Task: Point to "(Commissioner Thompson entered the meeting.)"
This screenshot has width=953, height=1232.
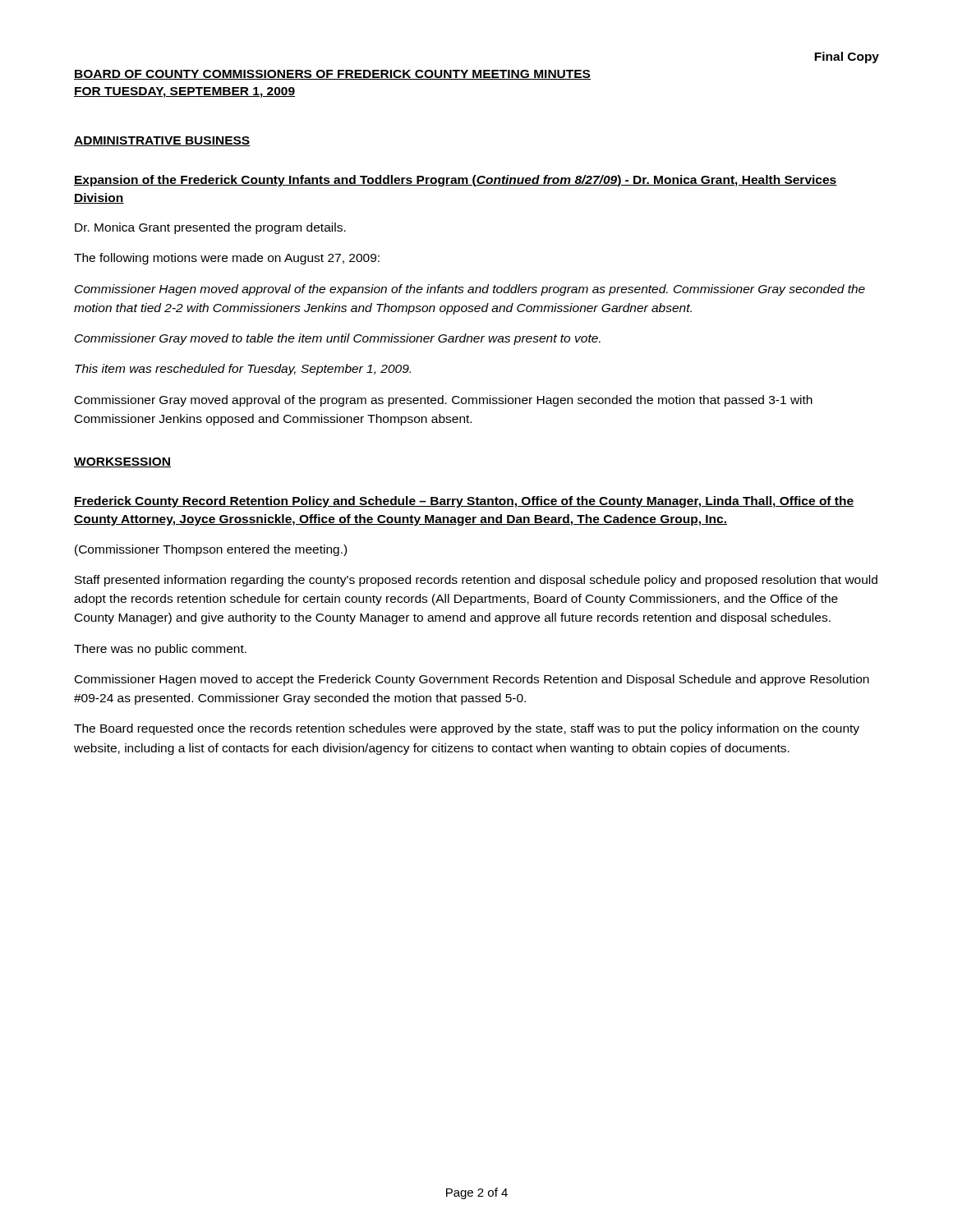Action: coord(211,549)
